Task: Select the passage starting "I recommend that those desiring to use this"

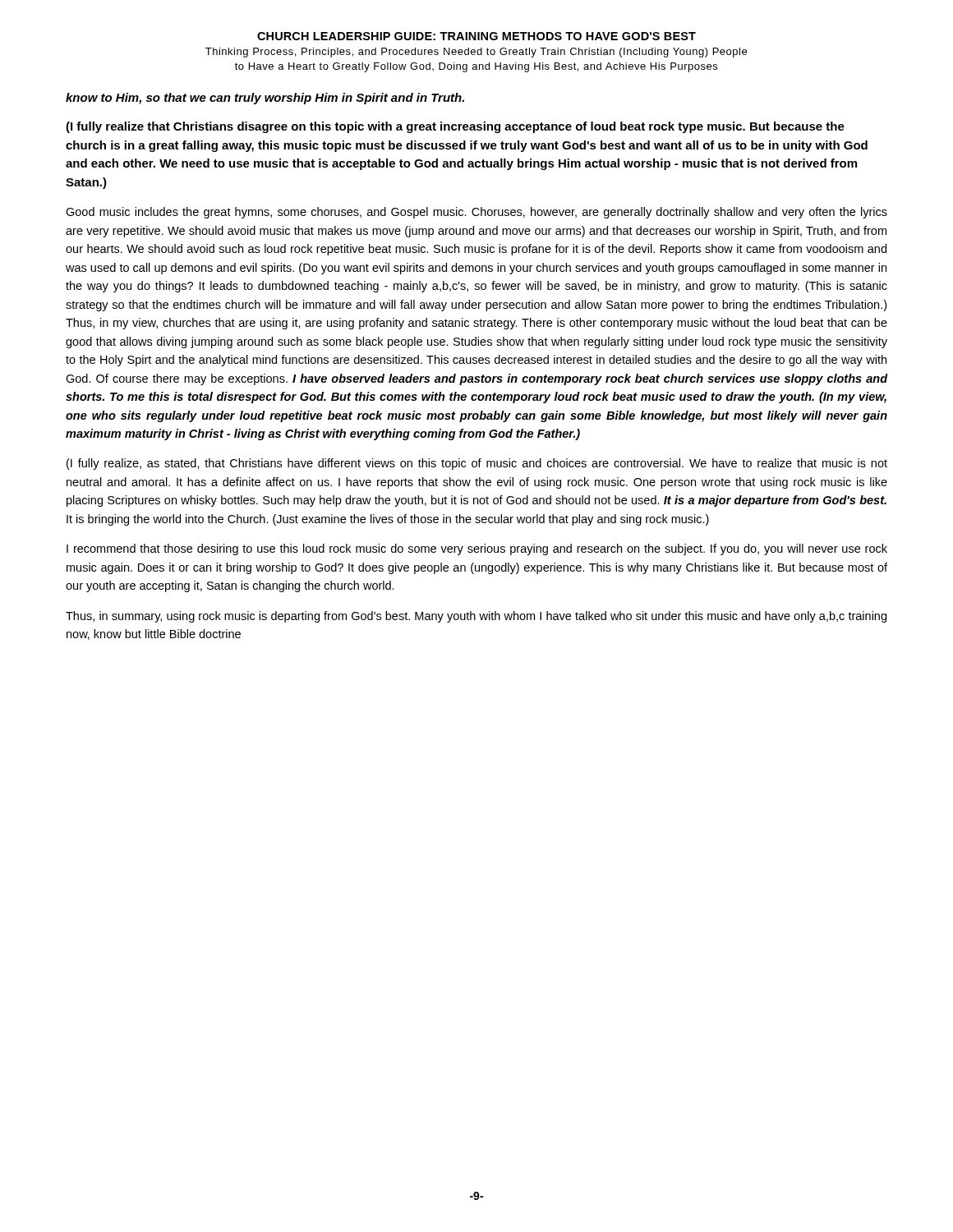Action: (x=476, y=567)
